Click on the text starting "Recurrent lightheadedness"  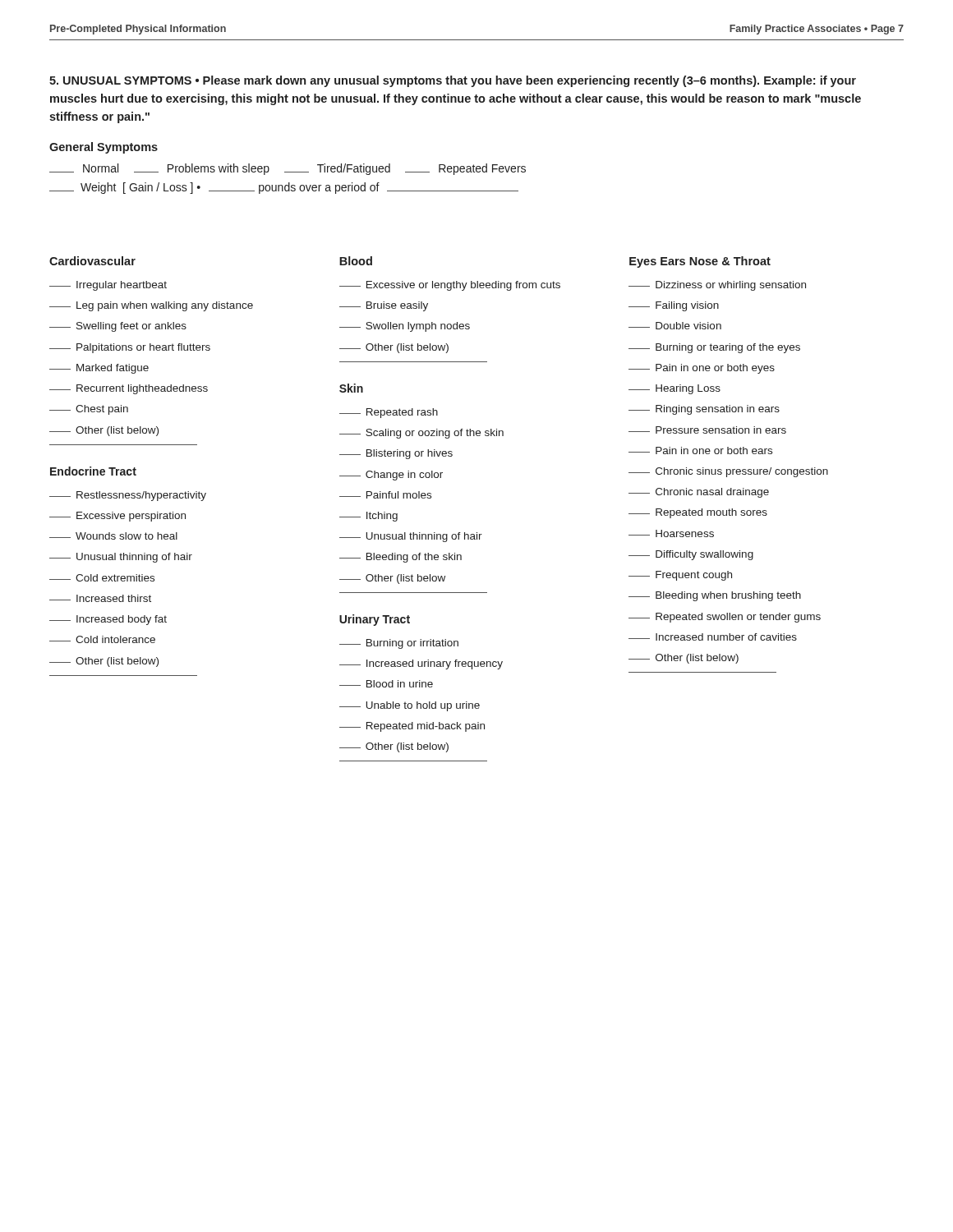click(187, 389)
